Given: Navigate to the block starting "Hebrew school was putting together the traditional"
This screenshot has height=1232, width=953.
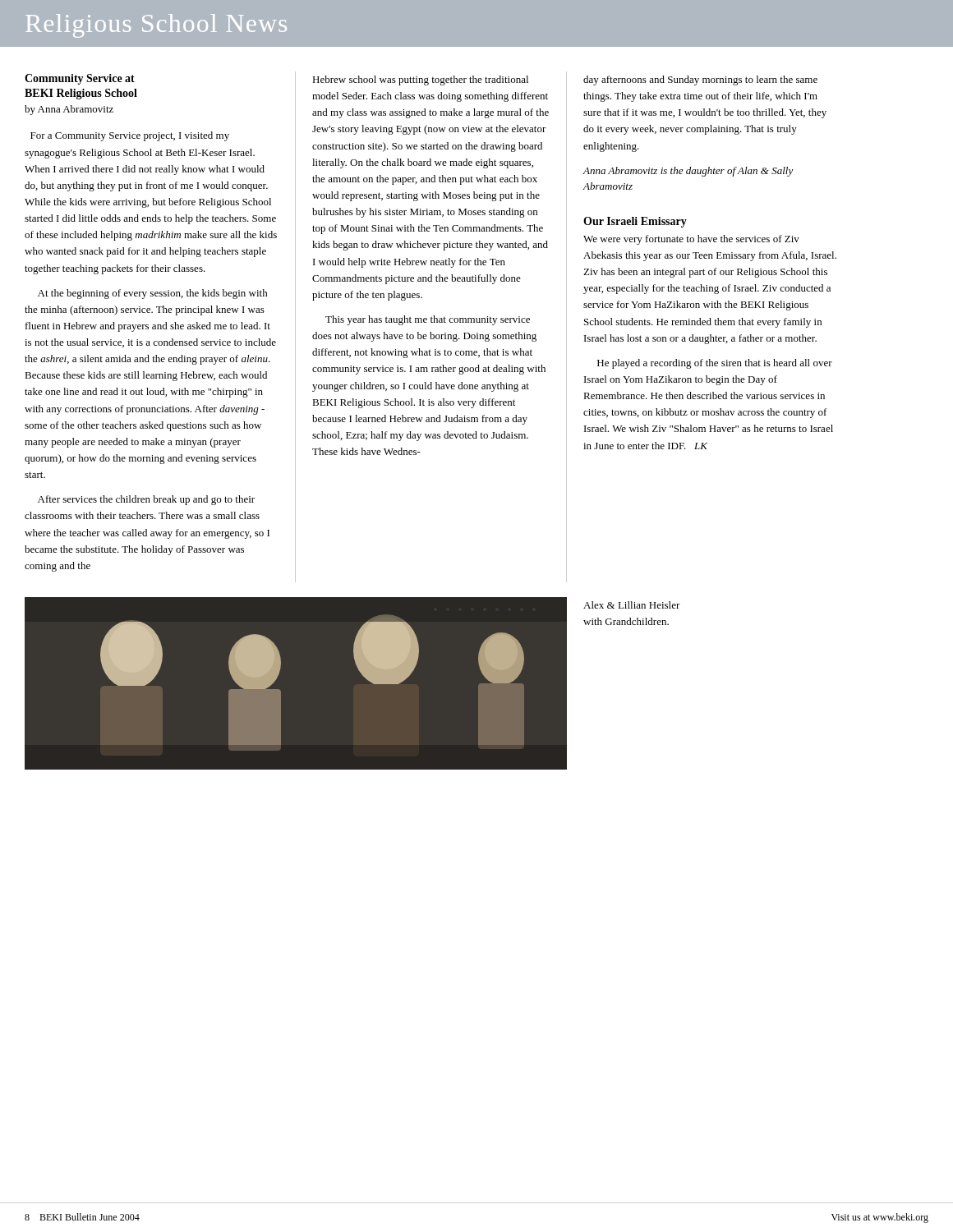Looking at the screenshot, I should click(x=431, y=266).
